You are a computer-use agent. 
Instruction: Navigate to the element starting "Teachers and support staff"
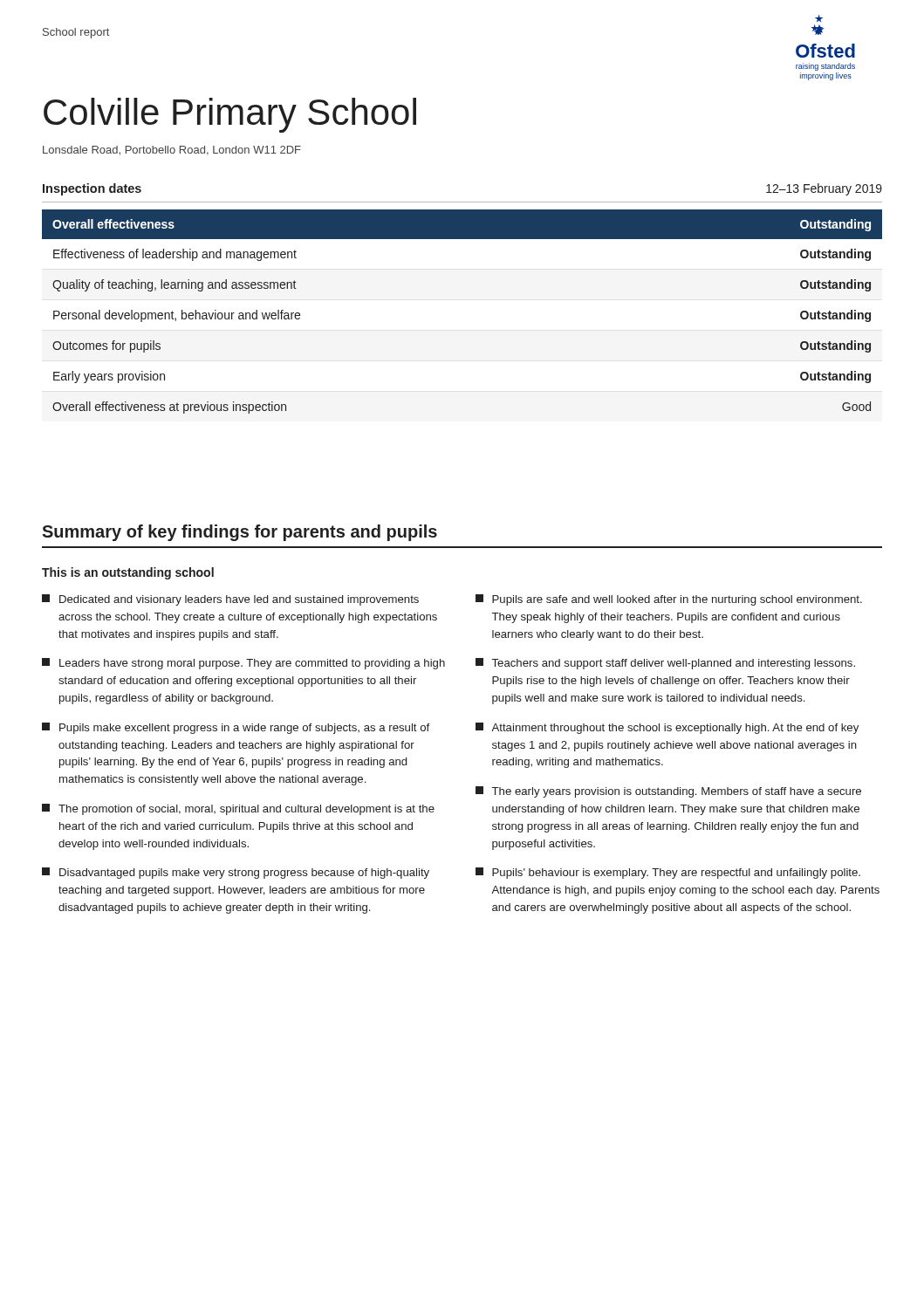679,681
